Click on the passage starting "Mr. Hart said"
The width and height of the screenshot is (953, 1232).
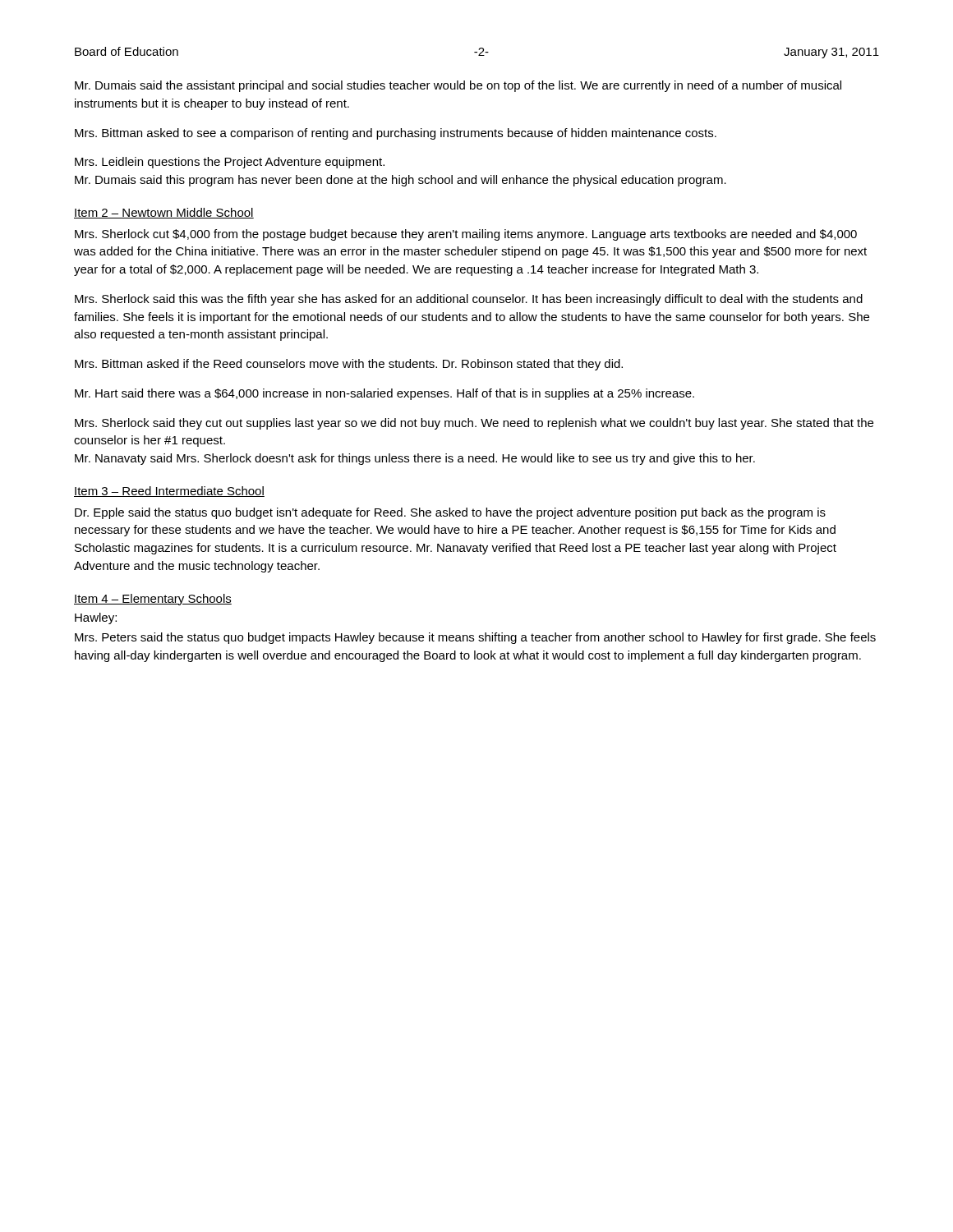[385, 393]
